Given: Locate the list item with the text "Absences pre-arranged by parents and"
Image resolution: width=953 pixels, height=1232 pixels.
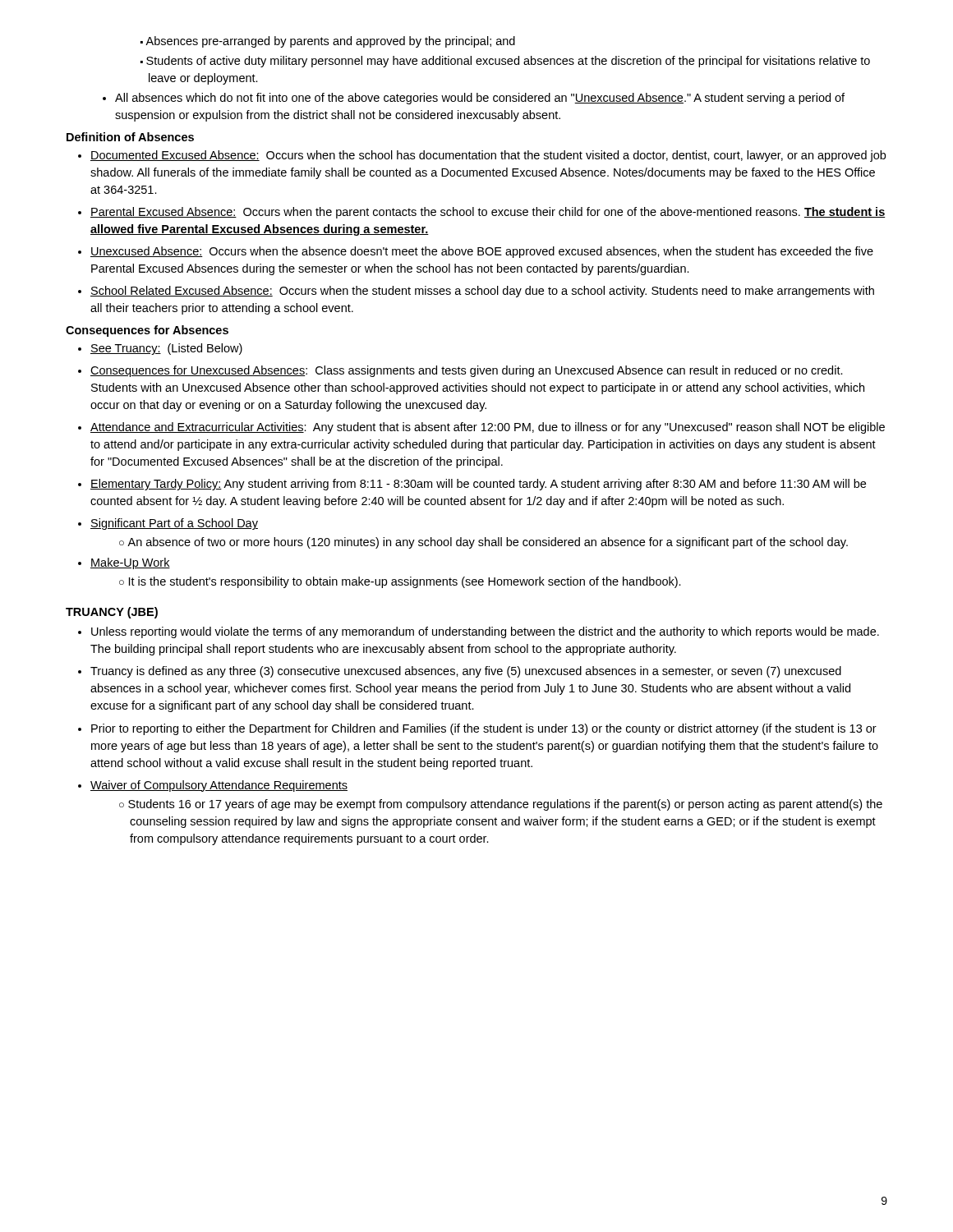Looking at the screenshot, I should 501,60.
